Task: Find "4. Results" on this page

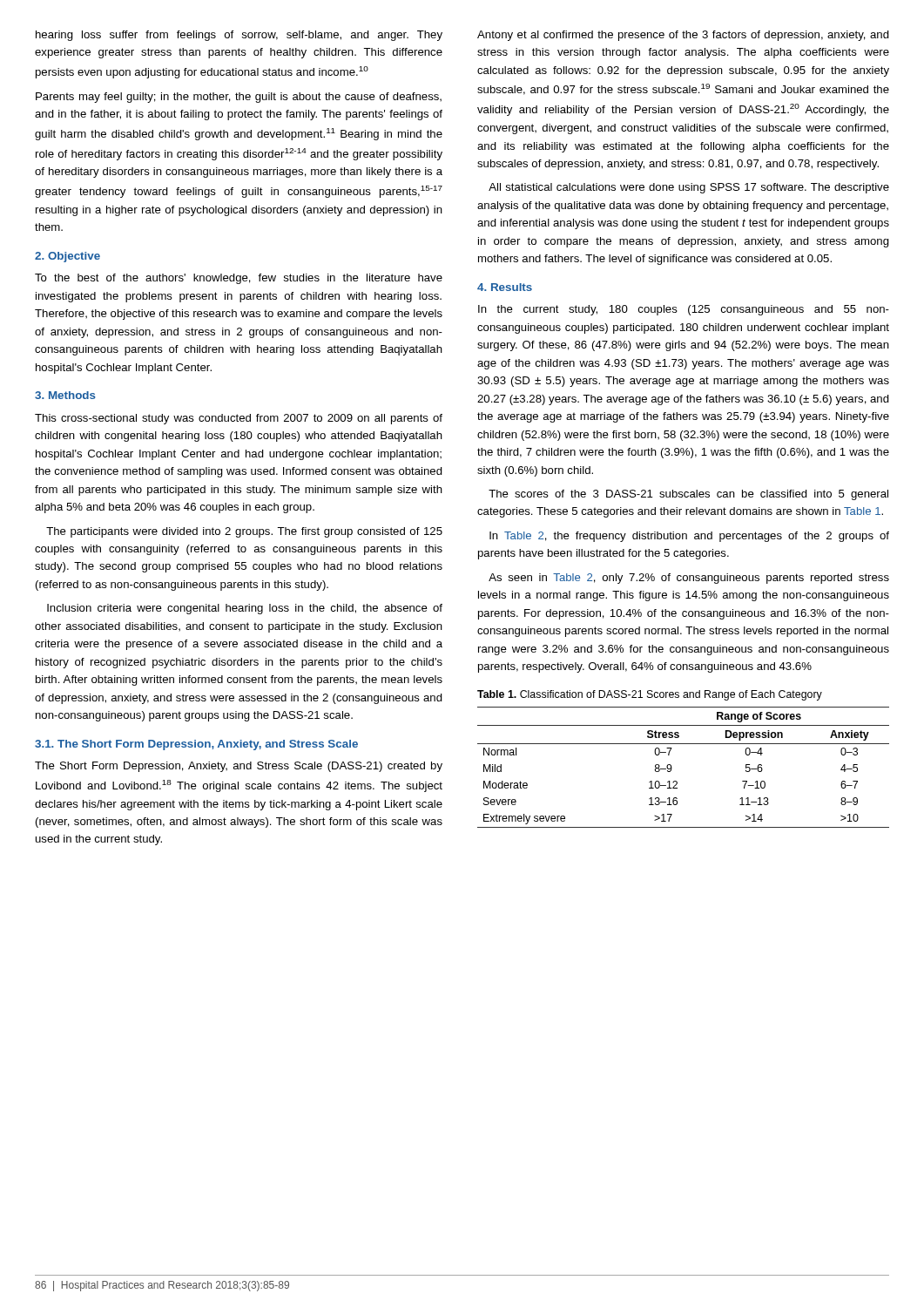Action: [505, 287]
